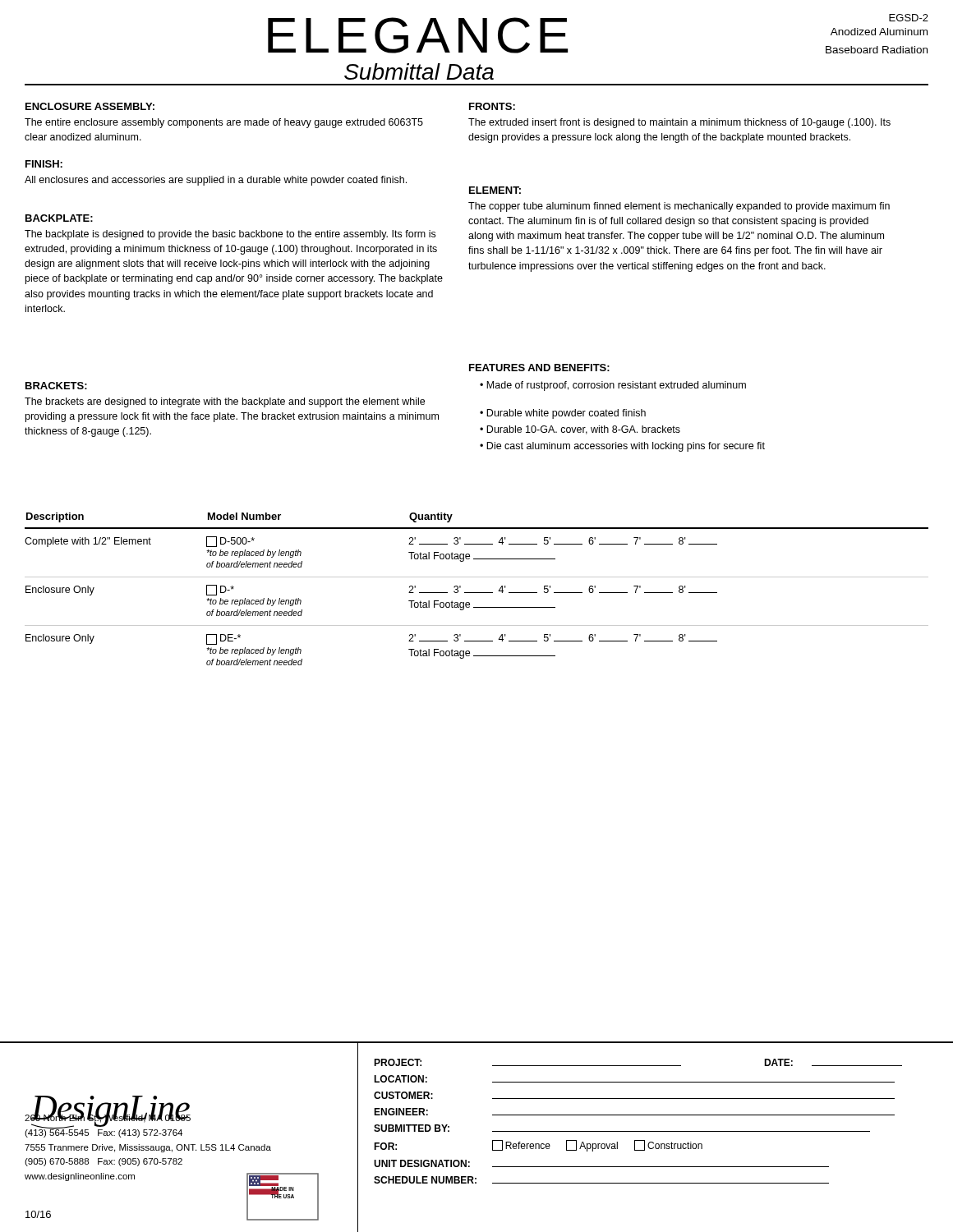Find the text block that says "The extruded insert front is designed"
The image size is (953, 1232).
[x=679, y=130]
